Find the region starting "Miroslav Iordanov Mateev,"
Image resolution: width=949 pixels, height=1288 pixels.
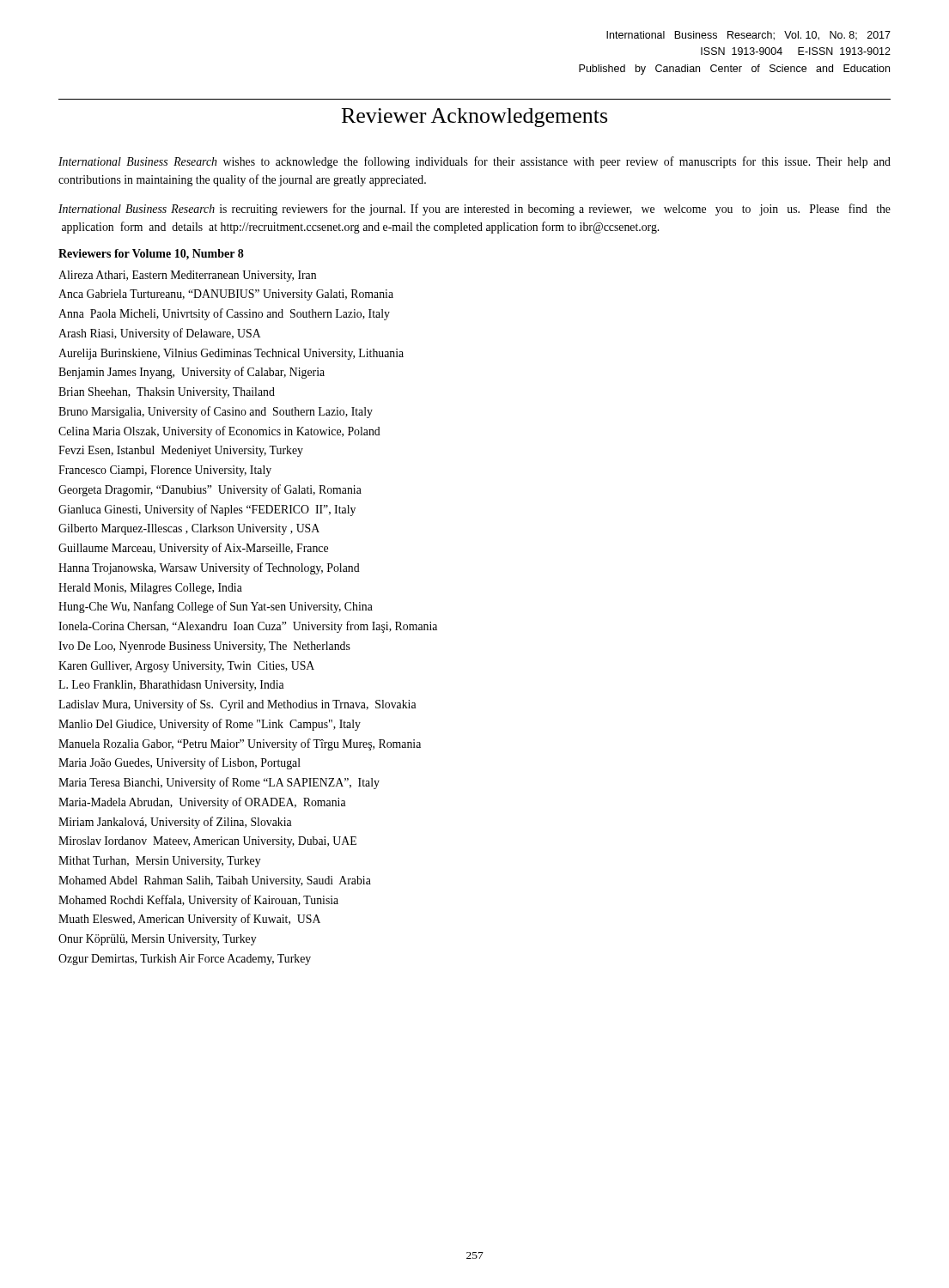pyautogui.click(x=208, y=841)
